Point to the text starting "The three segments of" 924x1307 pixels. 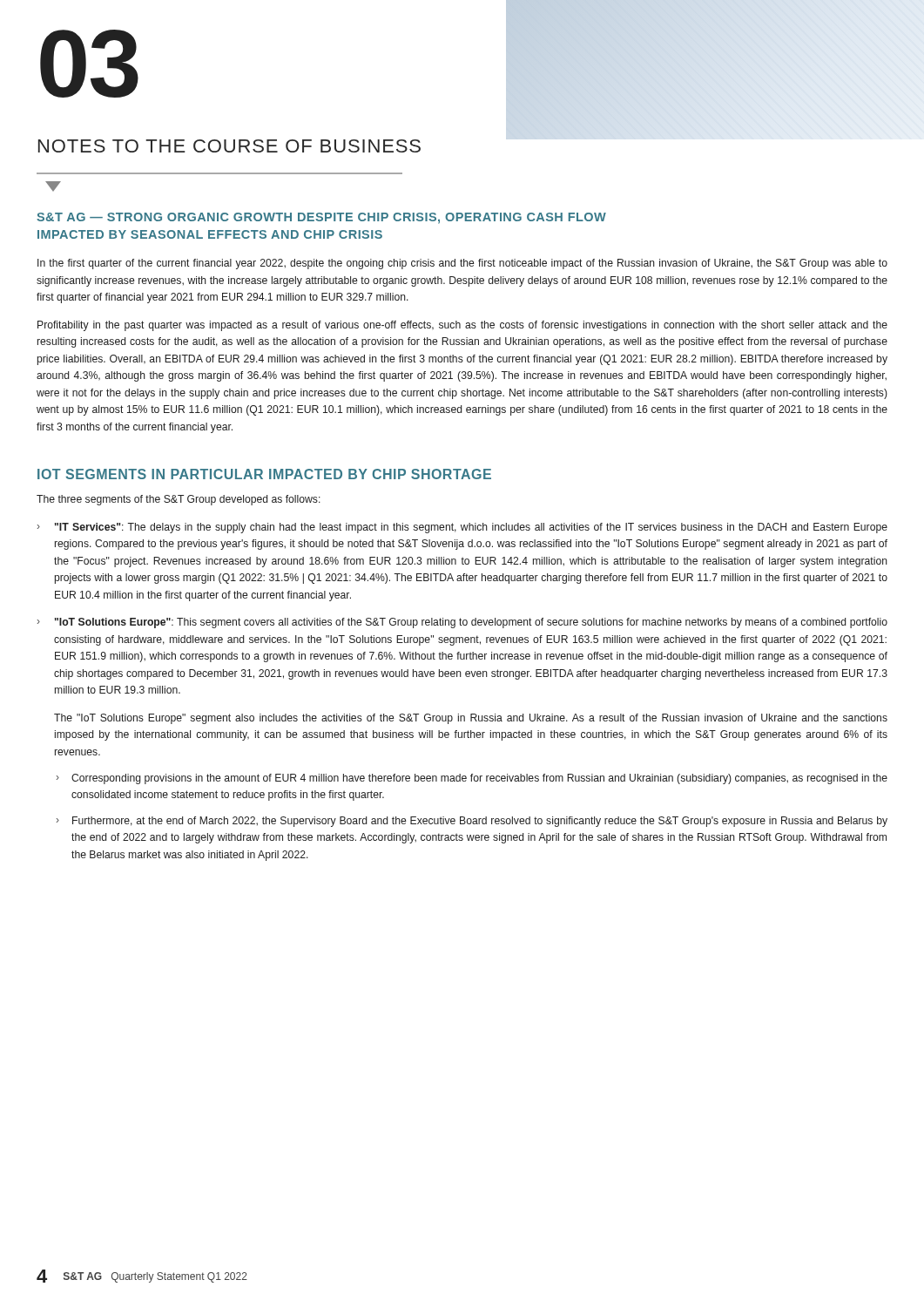pos(179,500)
